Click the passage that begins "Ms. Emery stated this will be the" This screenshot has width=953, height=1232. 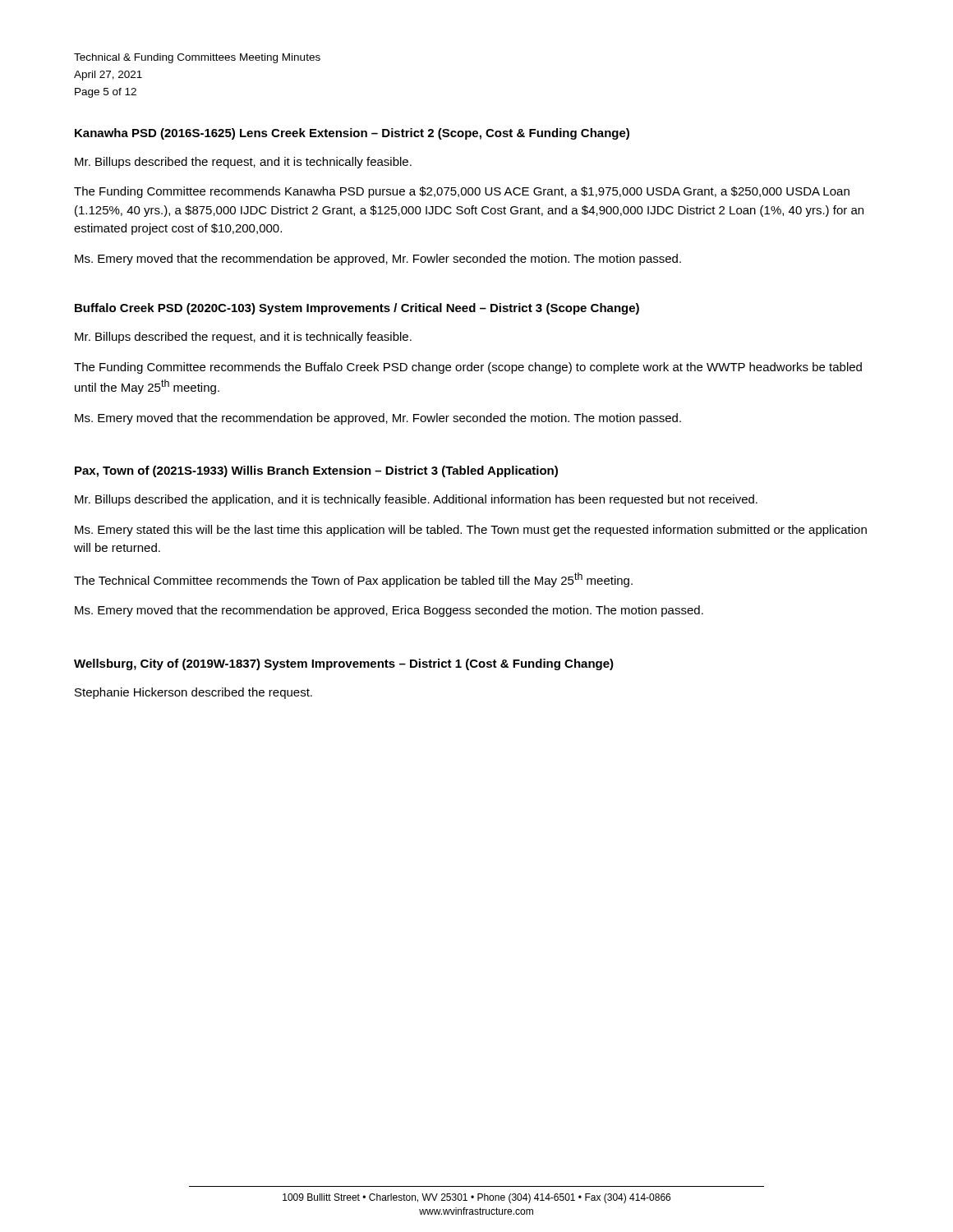pyautogui.click(x=471, y=538)
